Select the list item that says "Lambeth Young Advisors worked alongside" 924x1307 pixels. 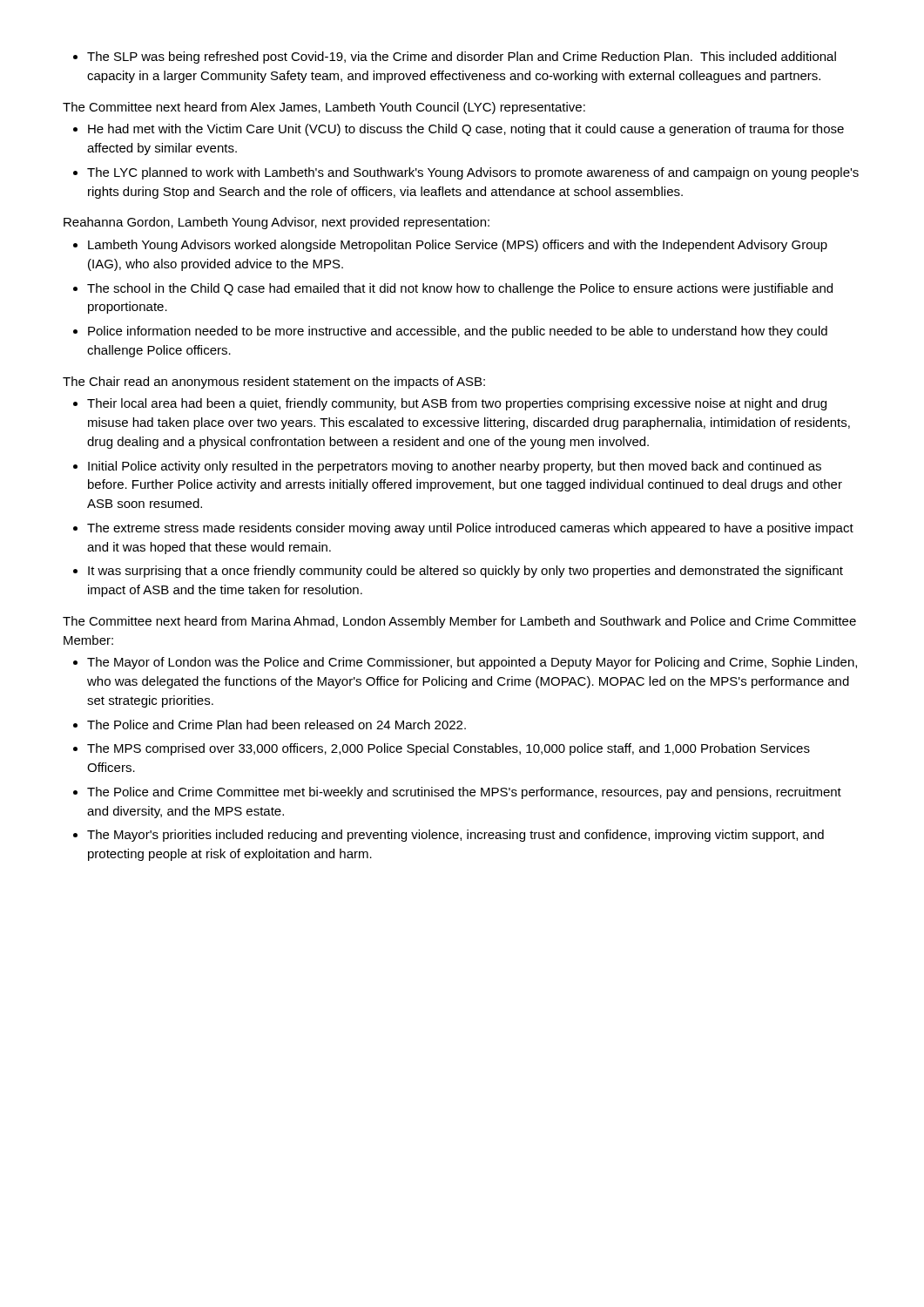pyautogui.click(x=457, y=254)
